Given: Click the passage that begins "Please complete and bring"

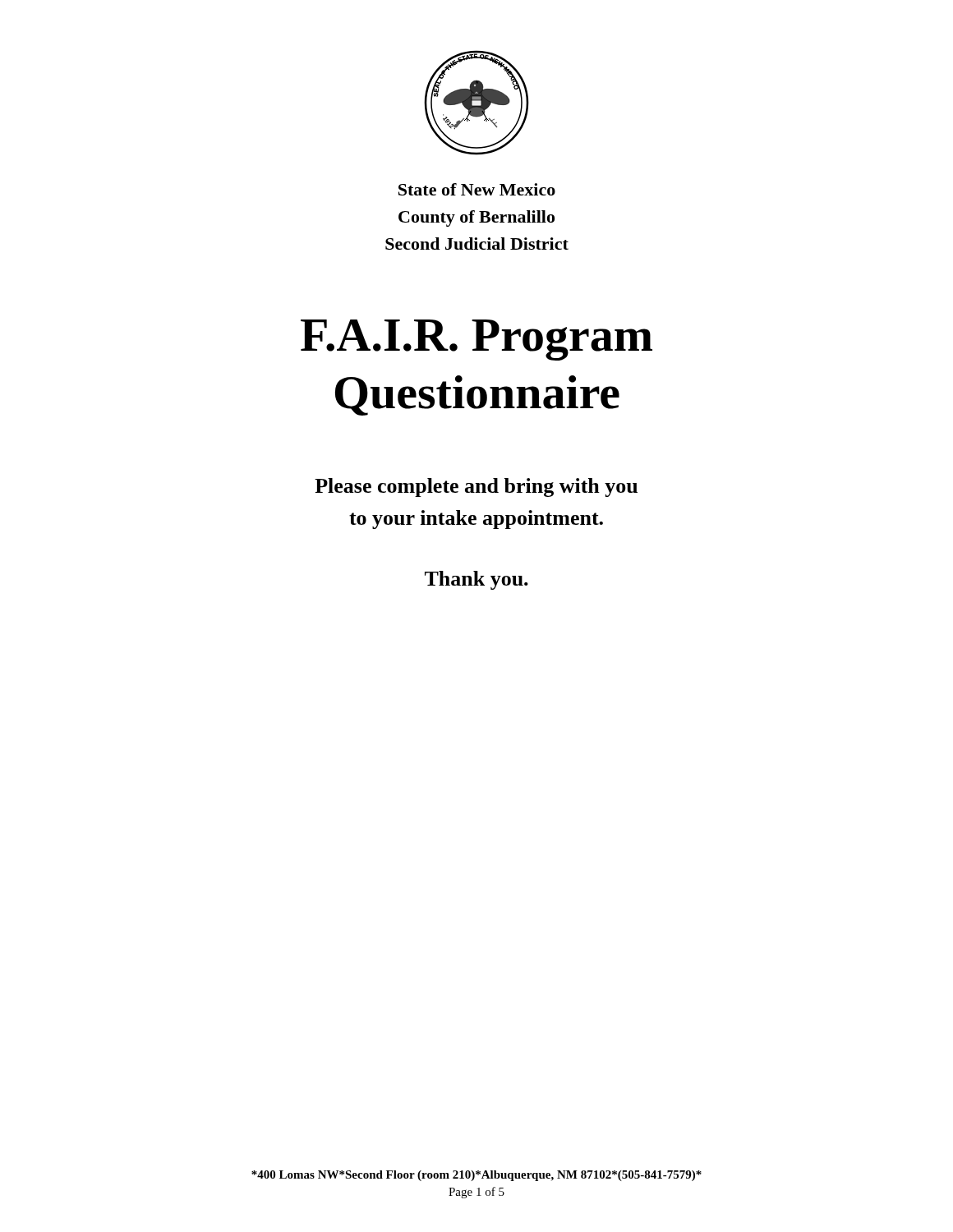Looking at the screenshot, I should coord(476,502).
